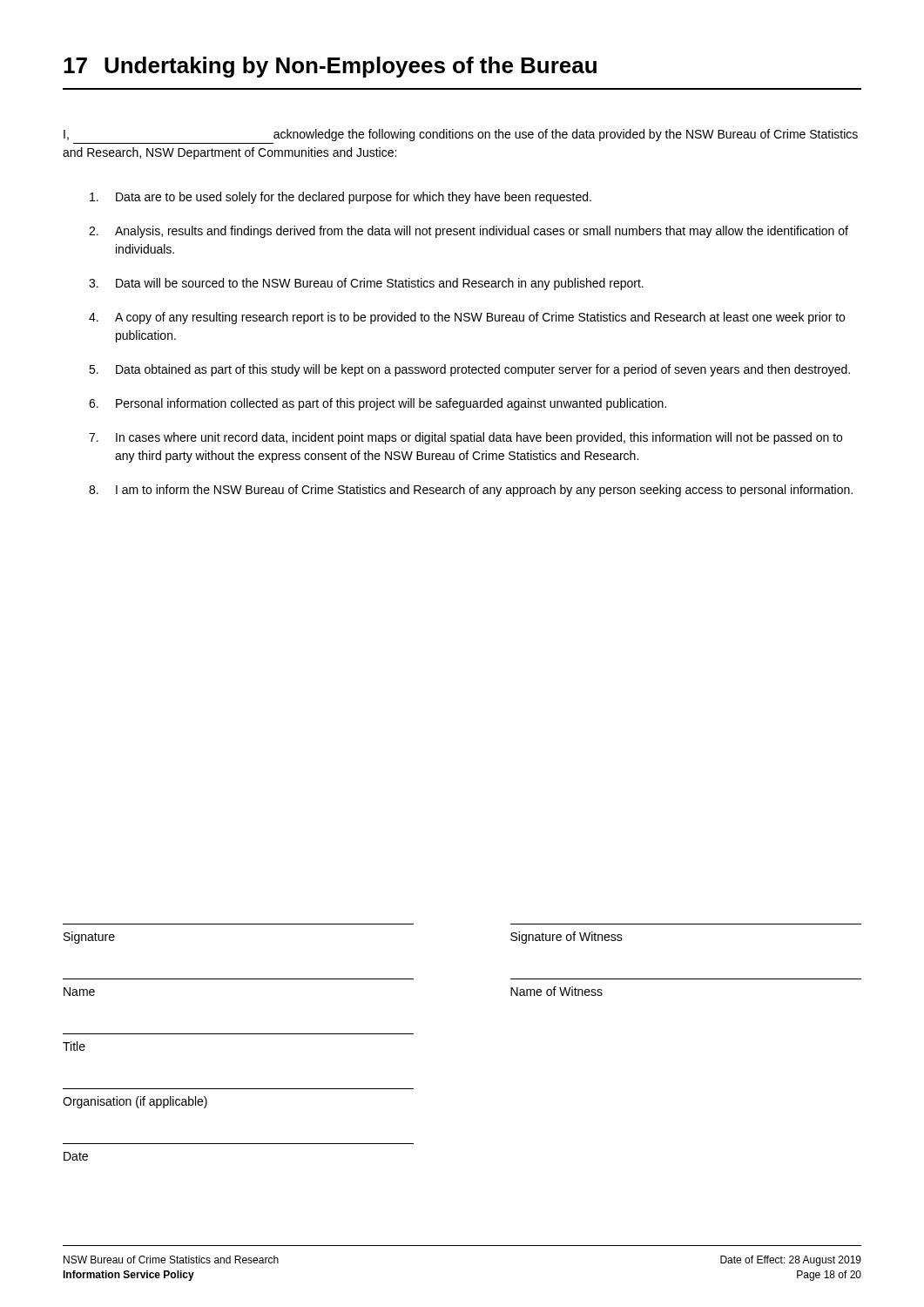924x1307 pixels.
Task: Where is the passage that starts "I, acknowledge the"?
Action: tap(460, 142)
